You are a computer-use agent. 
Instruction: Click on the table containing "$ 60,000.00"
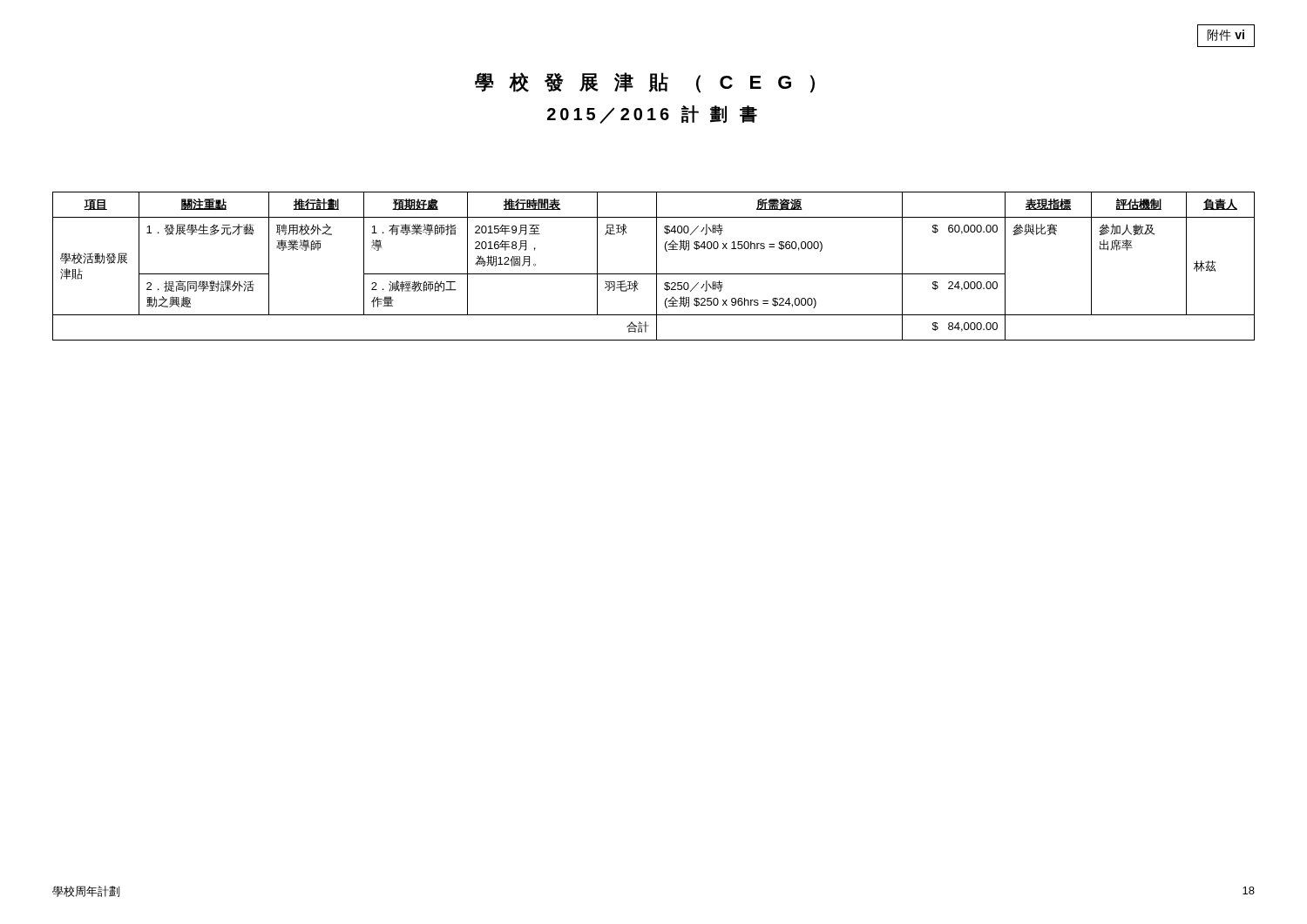click(654, 266)
